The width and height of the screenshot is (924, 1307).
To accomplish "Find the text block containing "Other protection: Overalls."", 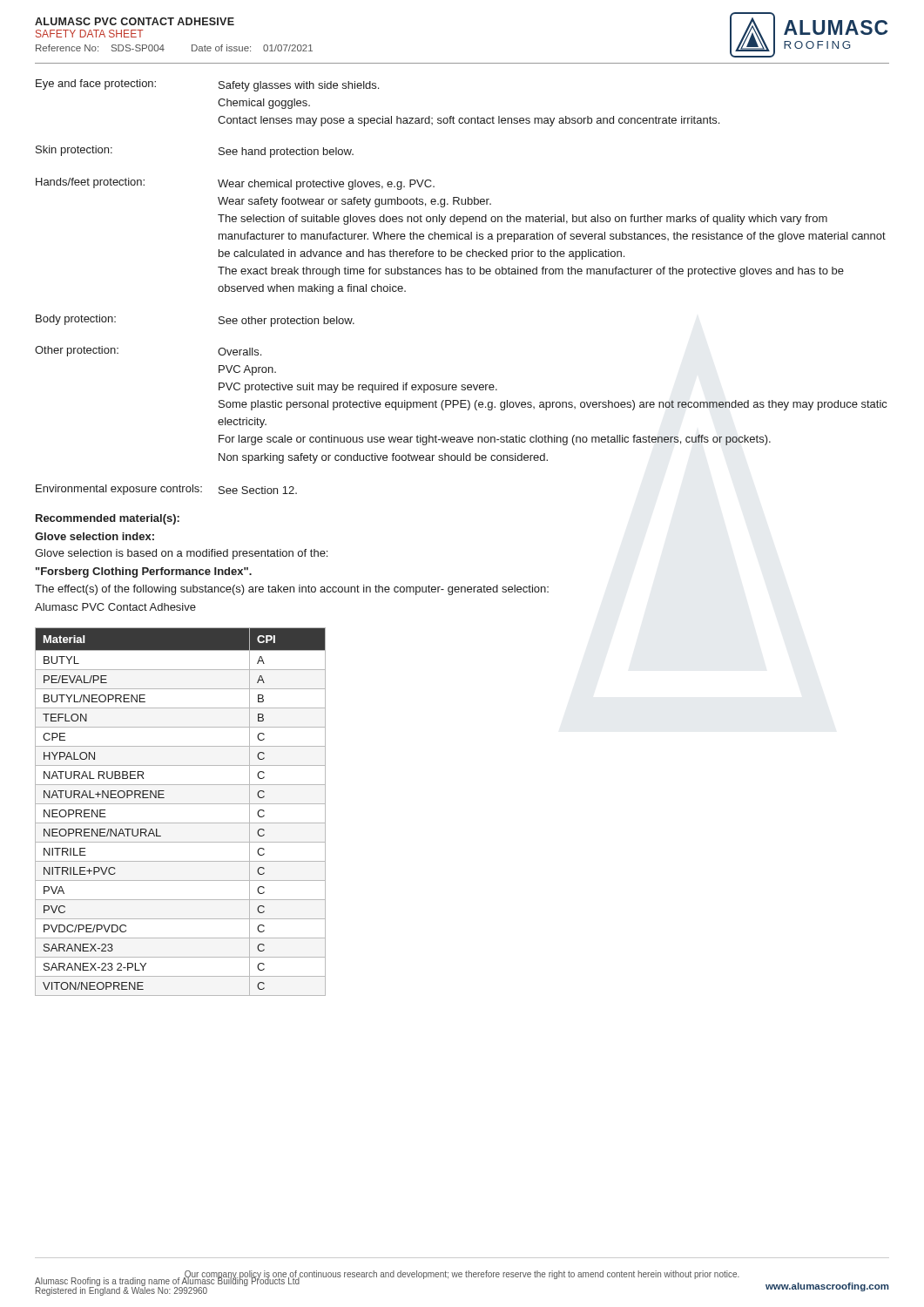I will pos(462,404).
